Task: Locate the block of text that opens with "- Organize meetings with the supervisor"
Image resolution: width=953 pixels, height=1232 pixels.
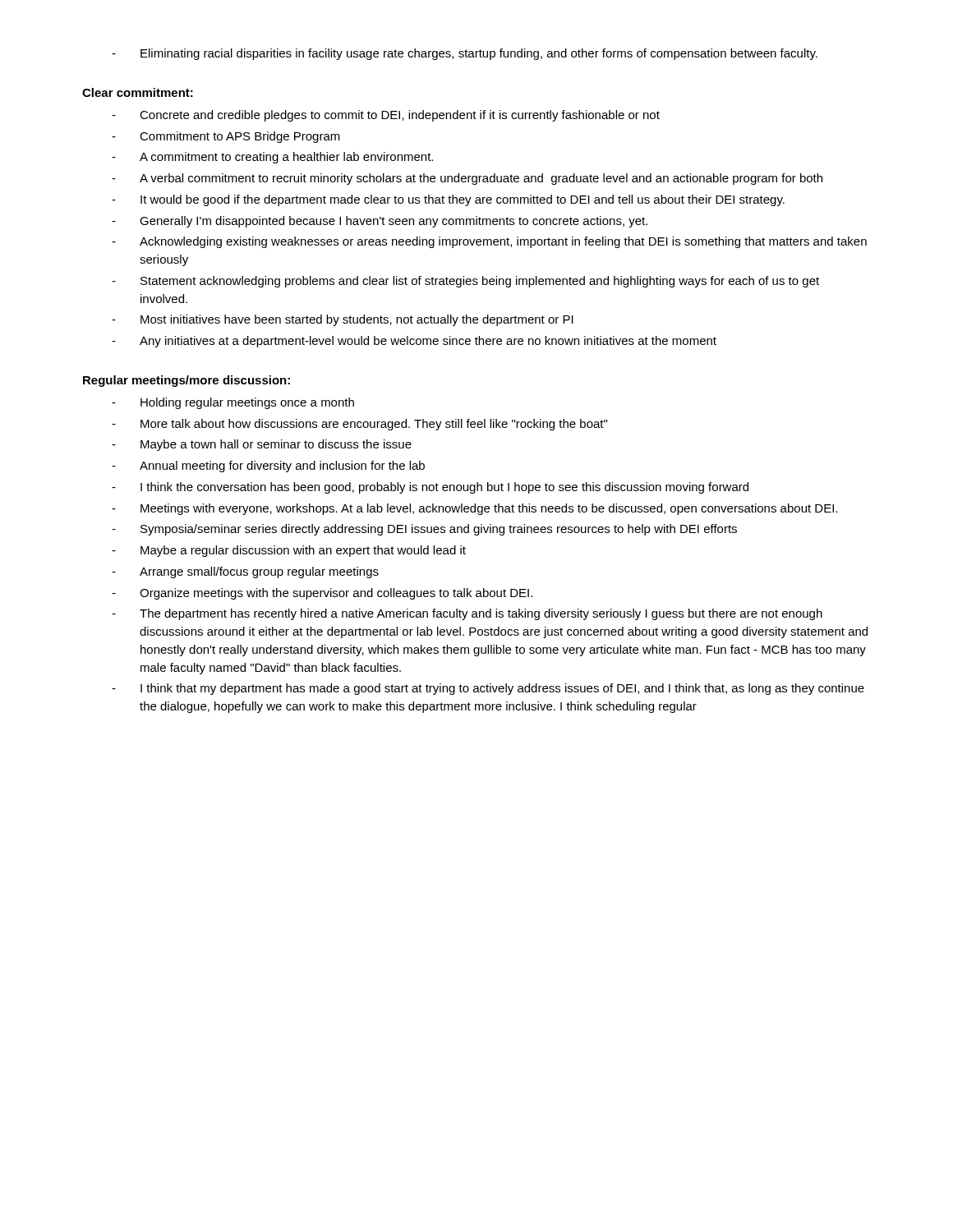Action: click(491, 593)
